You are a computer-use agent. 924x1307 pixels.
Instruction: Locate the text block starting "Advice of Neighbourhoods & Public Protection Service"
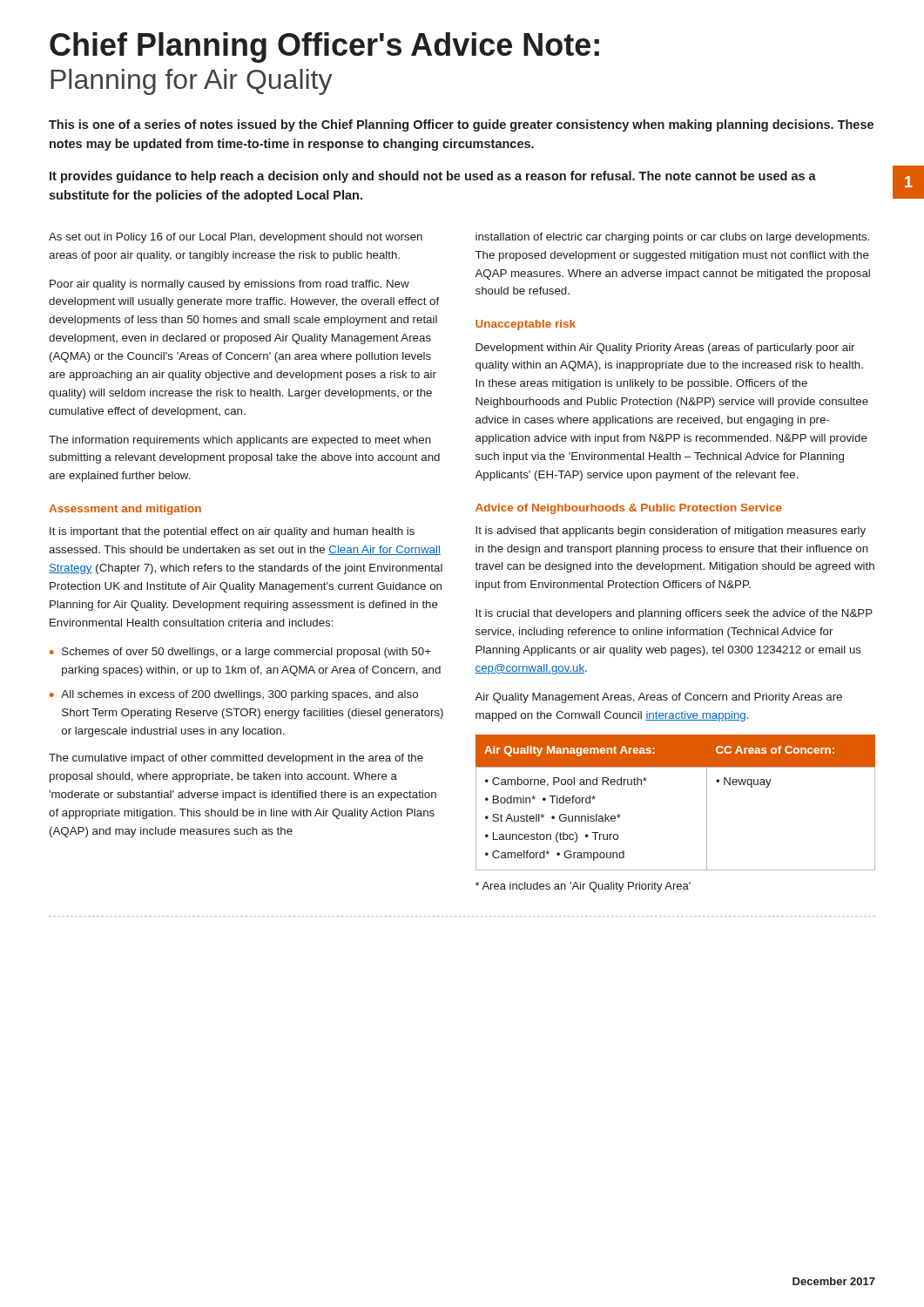pos(629,507)
